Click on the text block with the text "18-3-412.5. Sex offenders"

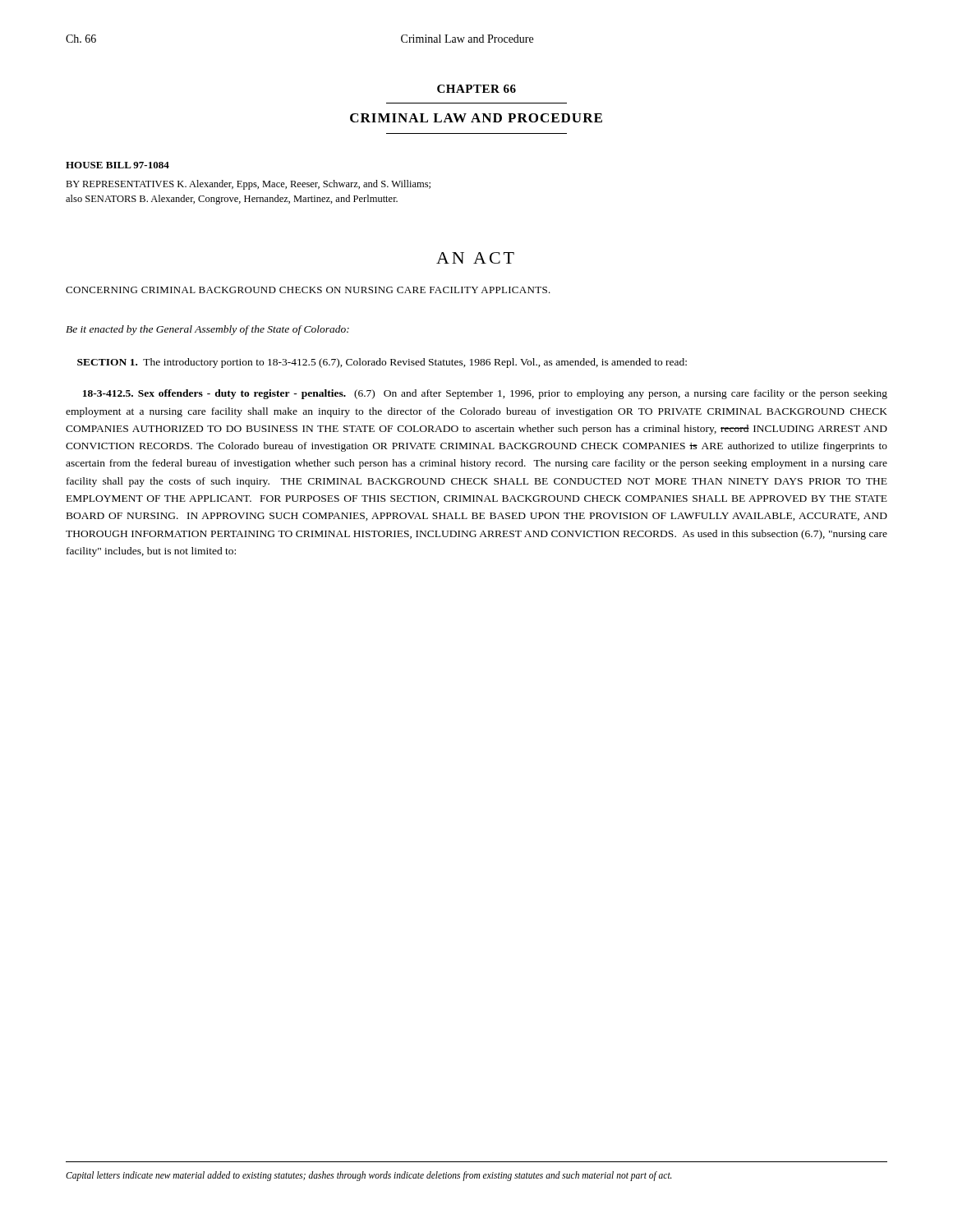[x=476, y=472]
